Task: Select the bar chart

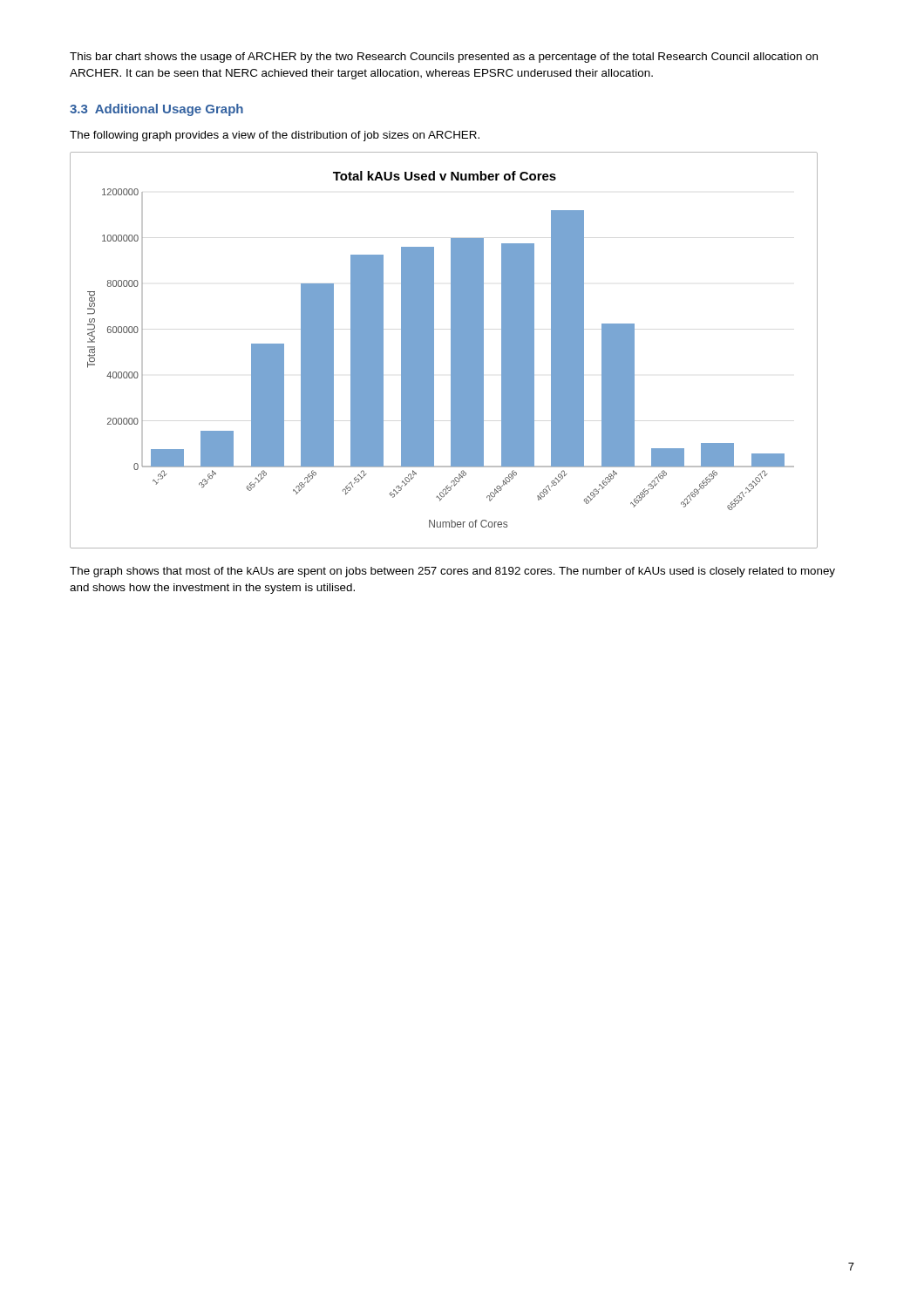Action: click(x=444, y=350)
